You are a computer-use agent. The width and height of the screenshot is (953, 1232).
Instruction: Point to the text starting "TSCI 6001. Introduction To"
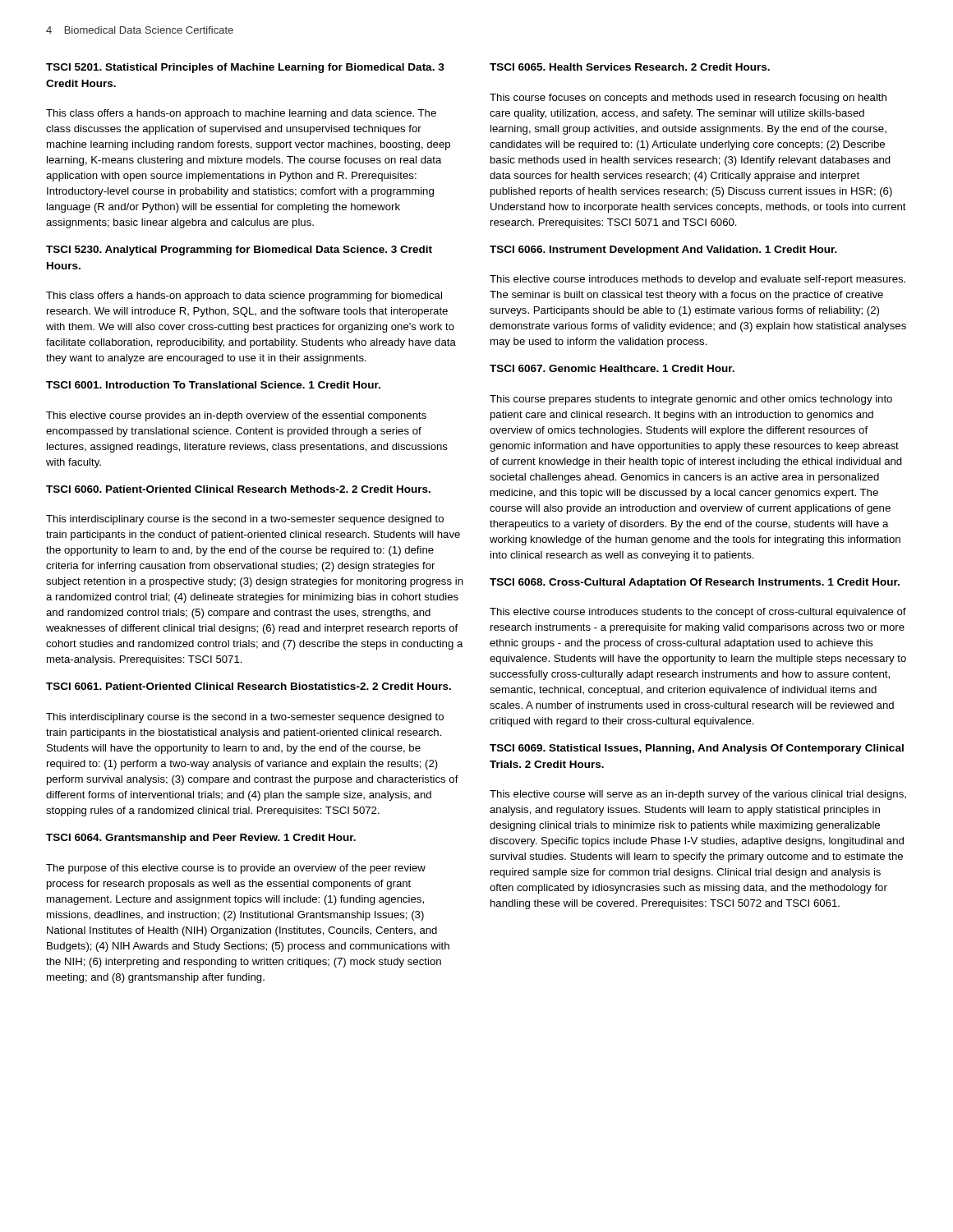click(255, 385)
